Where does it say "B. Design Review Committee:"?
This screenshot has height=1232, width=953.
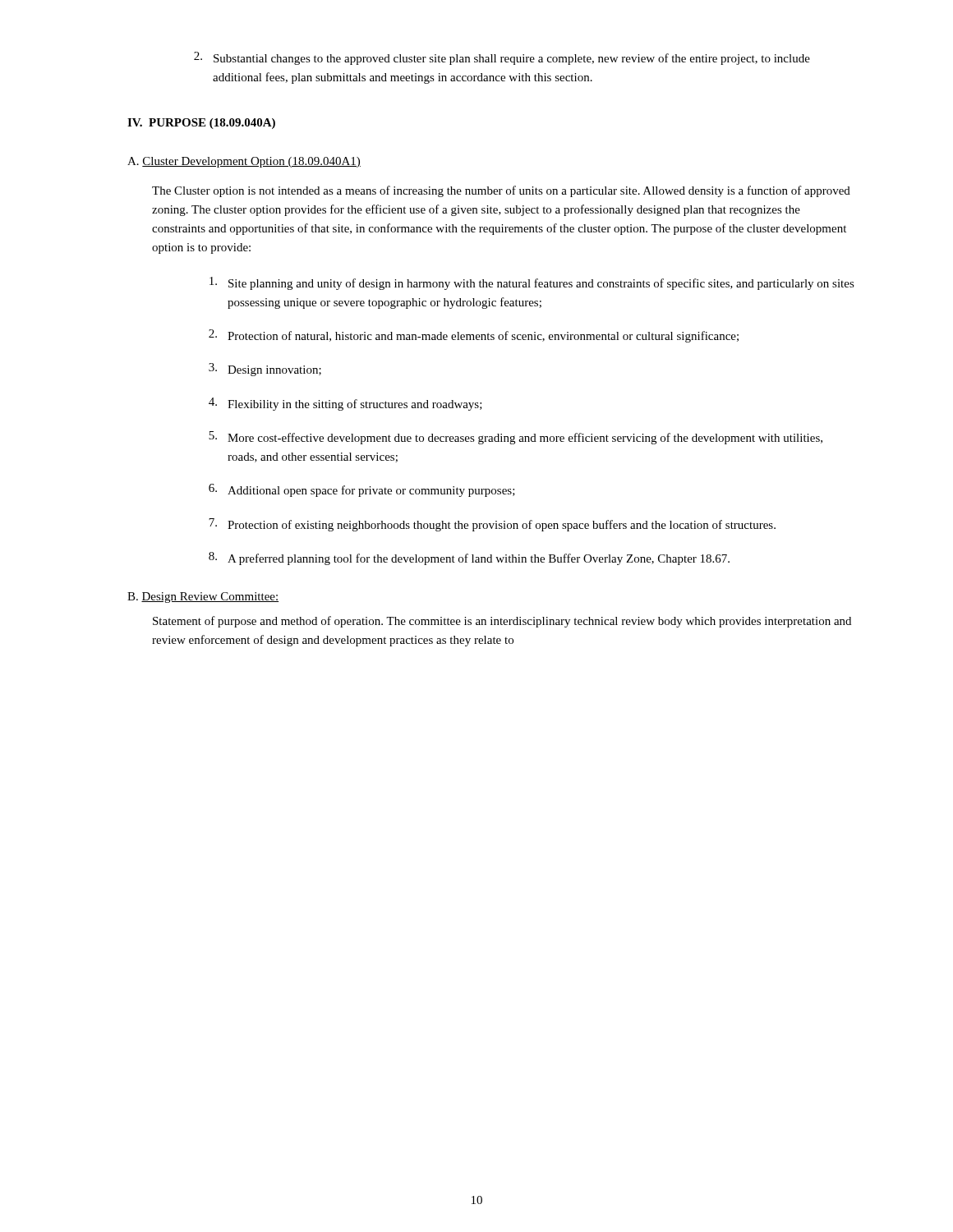click(x=203, y=596)
